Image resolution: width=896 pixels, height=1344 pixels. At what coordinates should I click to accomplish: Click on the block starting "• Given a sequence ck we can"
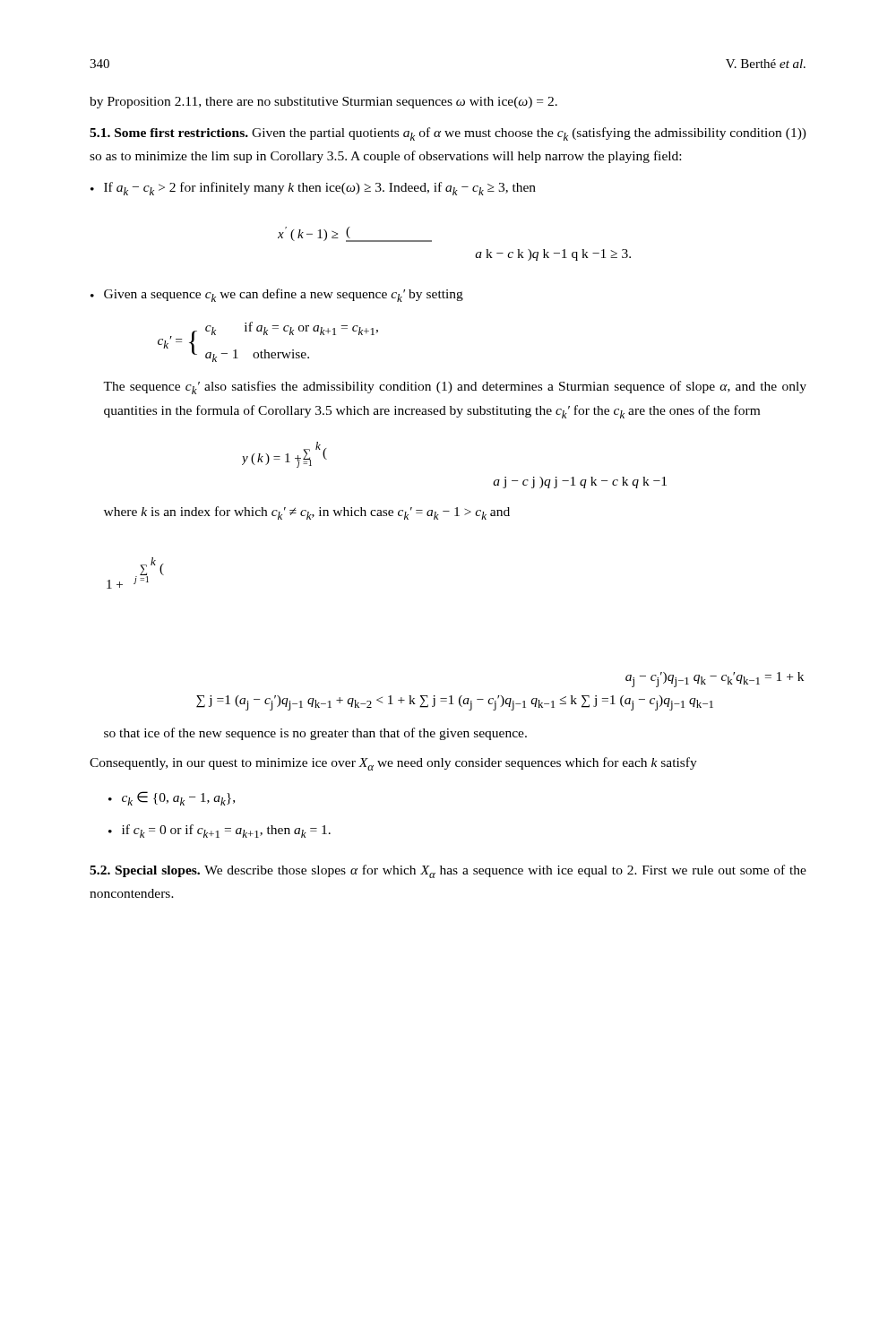448,513
